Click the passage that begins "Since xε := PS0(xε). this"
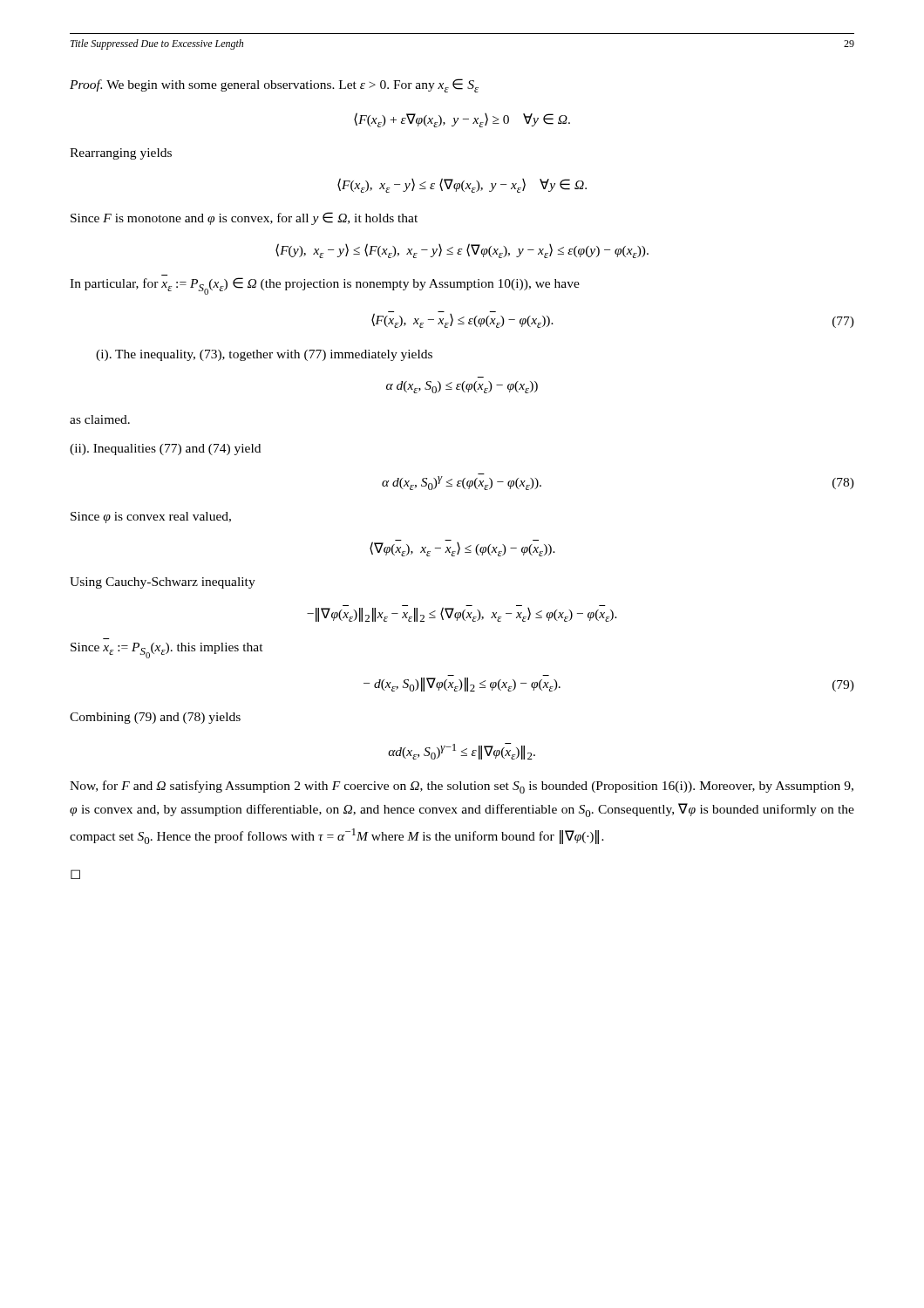Image resolution: width=924 pixels, height=1308 pixels. coord(166,650)
